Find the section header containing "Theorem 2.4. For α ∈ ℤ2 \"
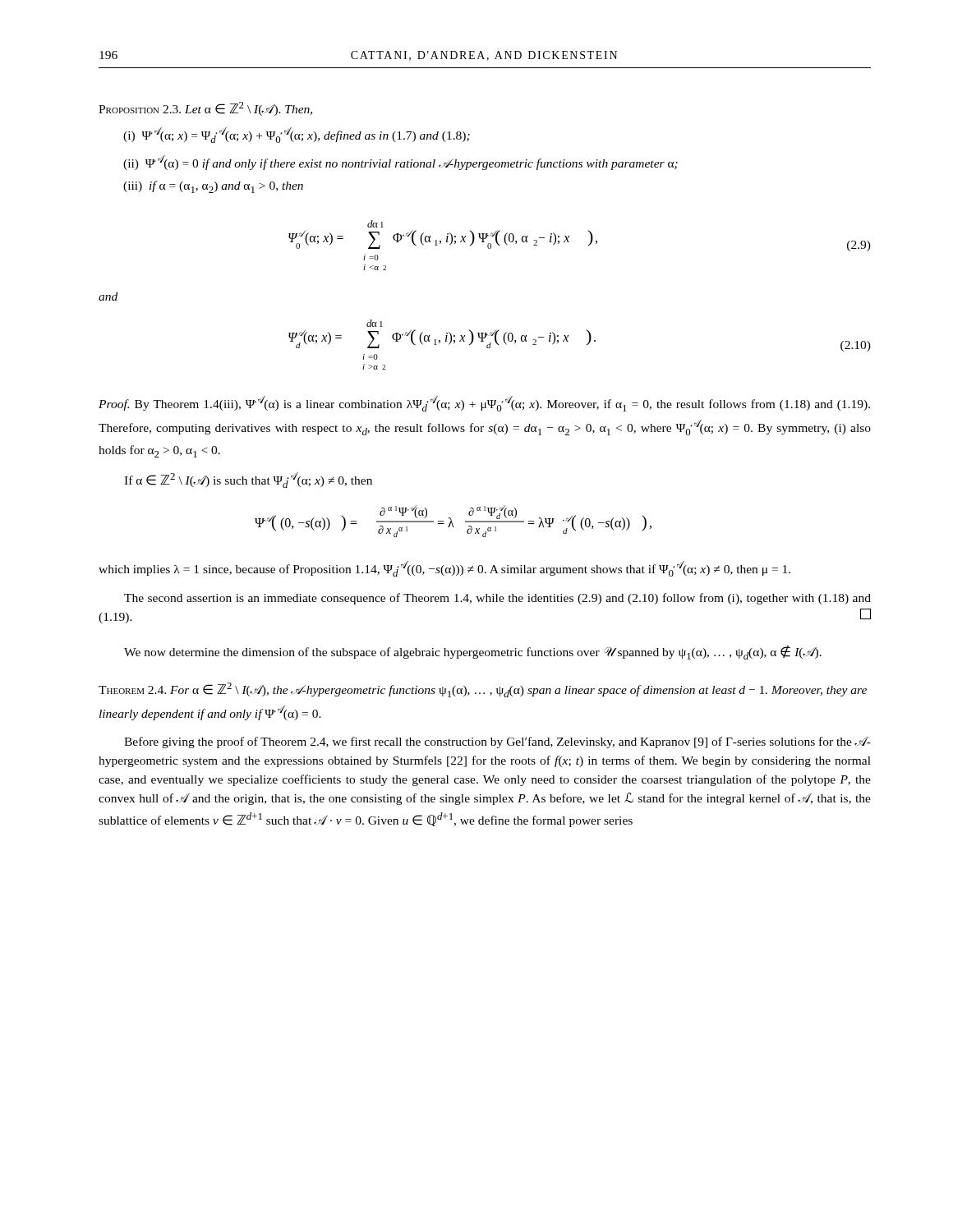The width and height of the screenshot is (953, 1232). pos(483,700)
